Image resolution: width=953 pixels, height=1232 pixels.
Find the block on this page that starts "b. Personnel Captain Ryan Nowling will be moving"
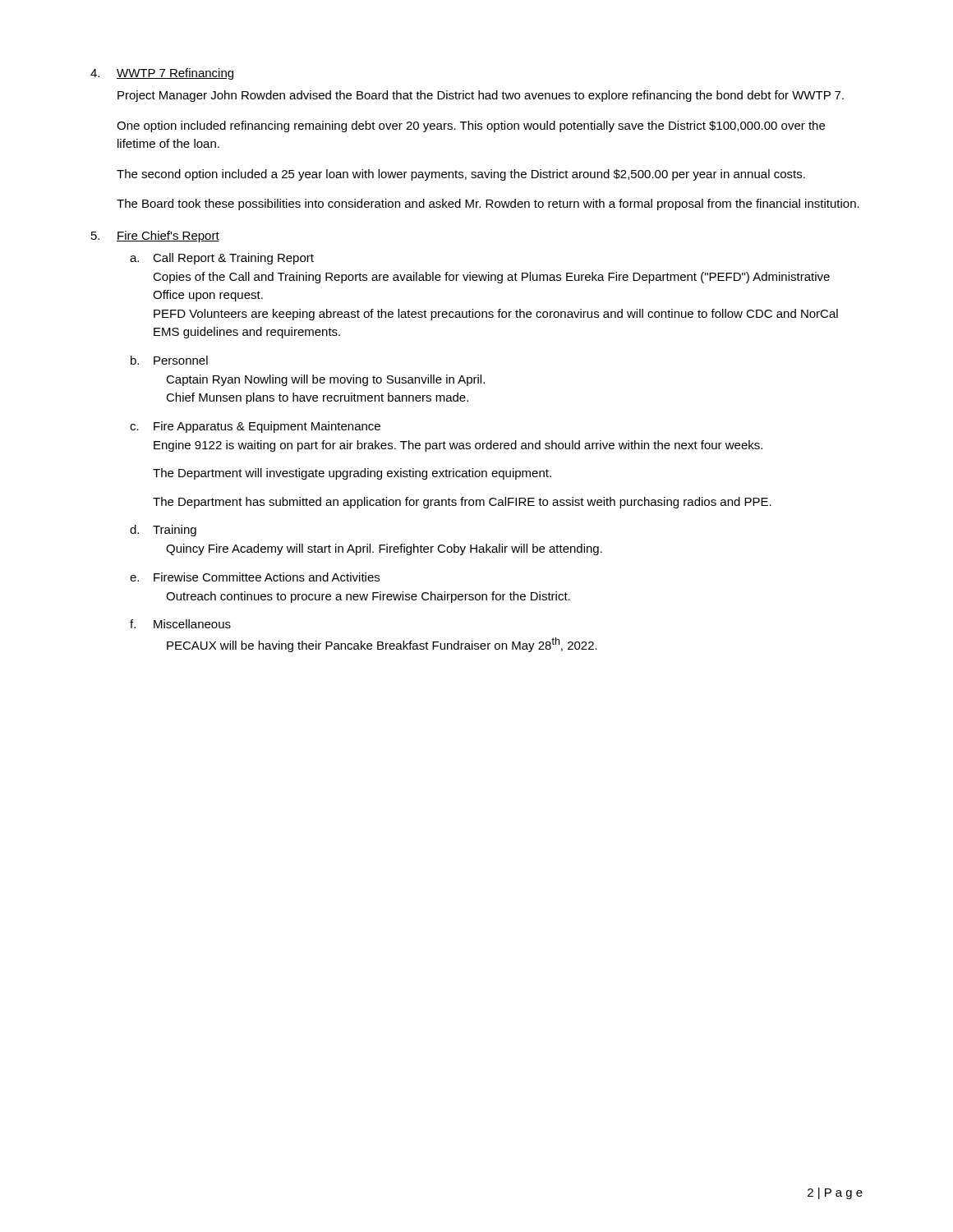tap(169, 360)
